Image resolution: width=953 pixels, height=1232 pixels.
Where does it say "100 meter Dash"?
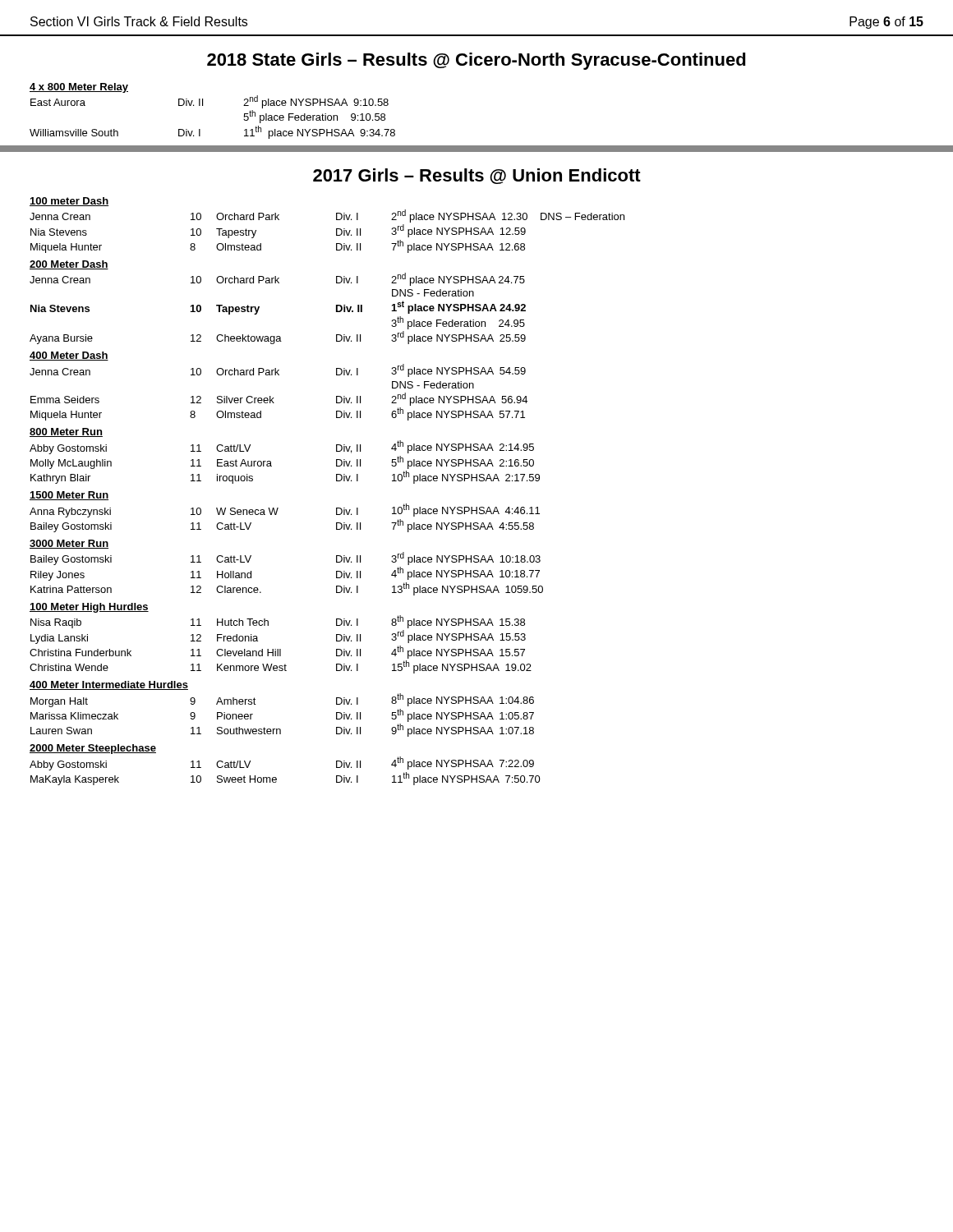[69, 201]
